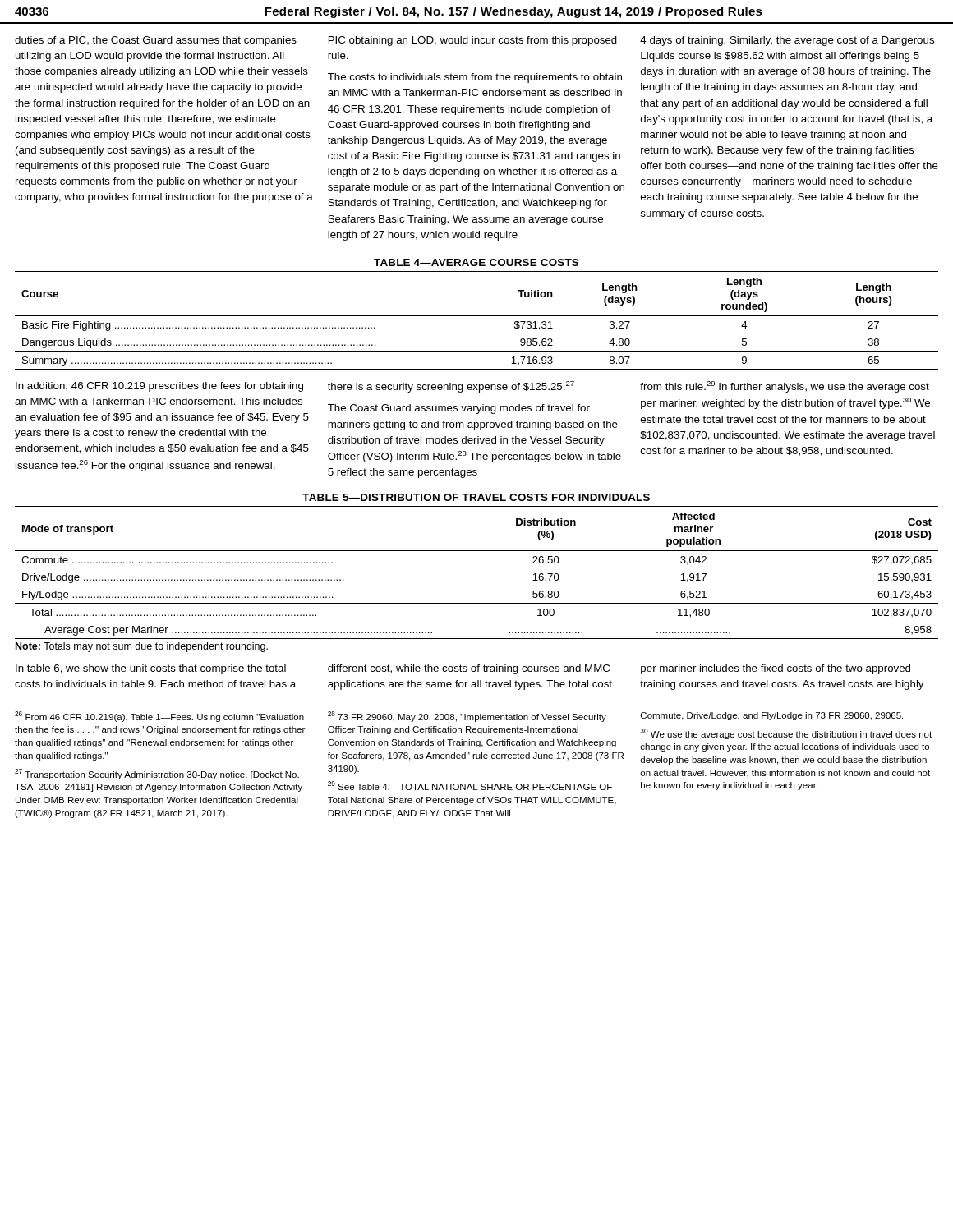This screenshot has height=1232, width=953.
Task: Point to the element starting "Note: Totals may"
Action: pyautogui.click(x=142, y=646)
